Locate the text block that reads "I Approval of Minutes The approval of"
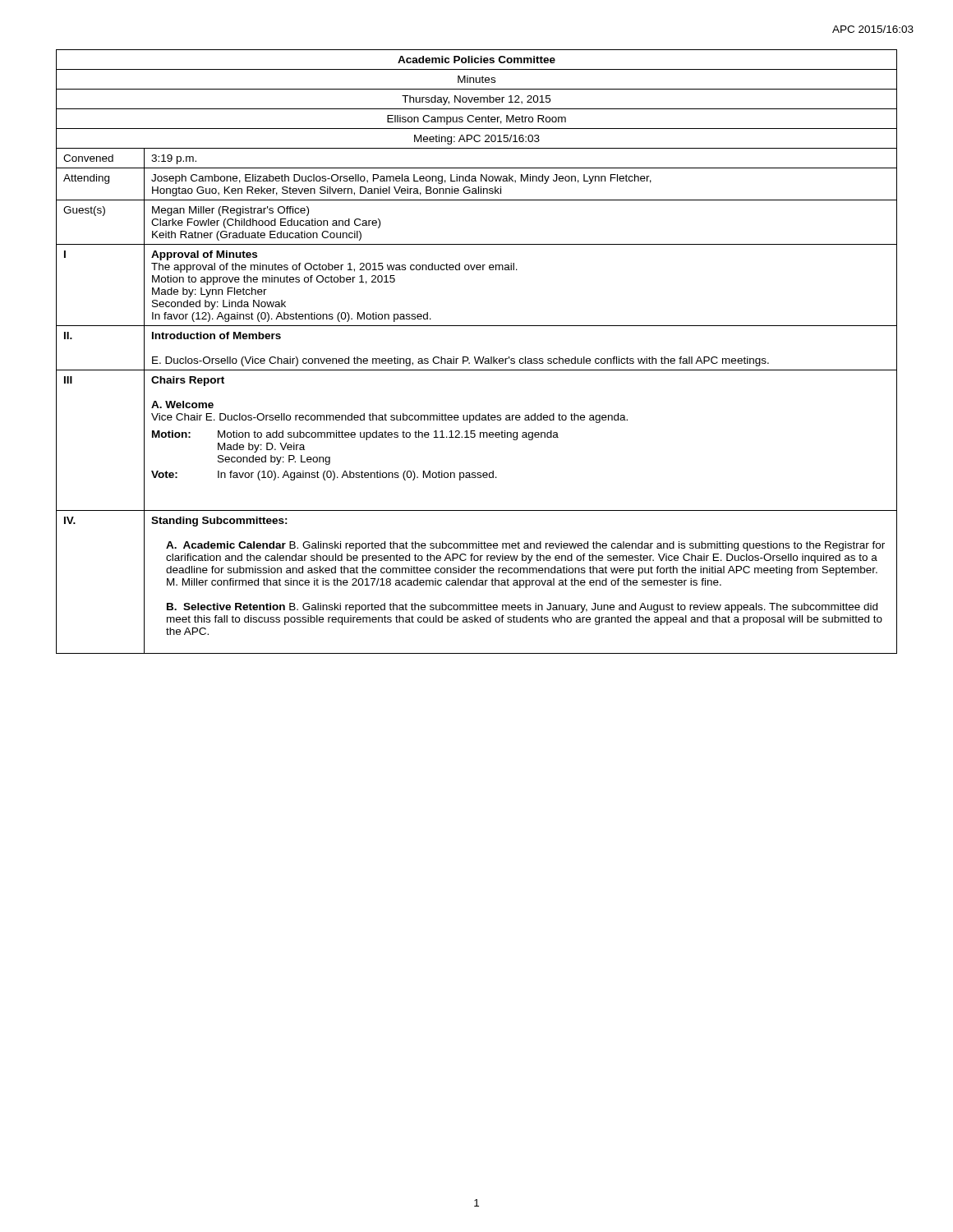Image resolution: width=953 pixels, height=1232 pixels. pyautogui.click(x=476, y=285)
